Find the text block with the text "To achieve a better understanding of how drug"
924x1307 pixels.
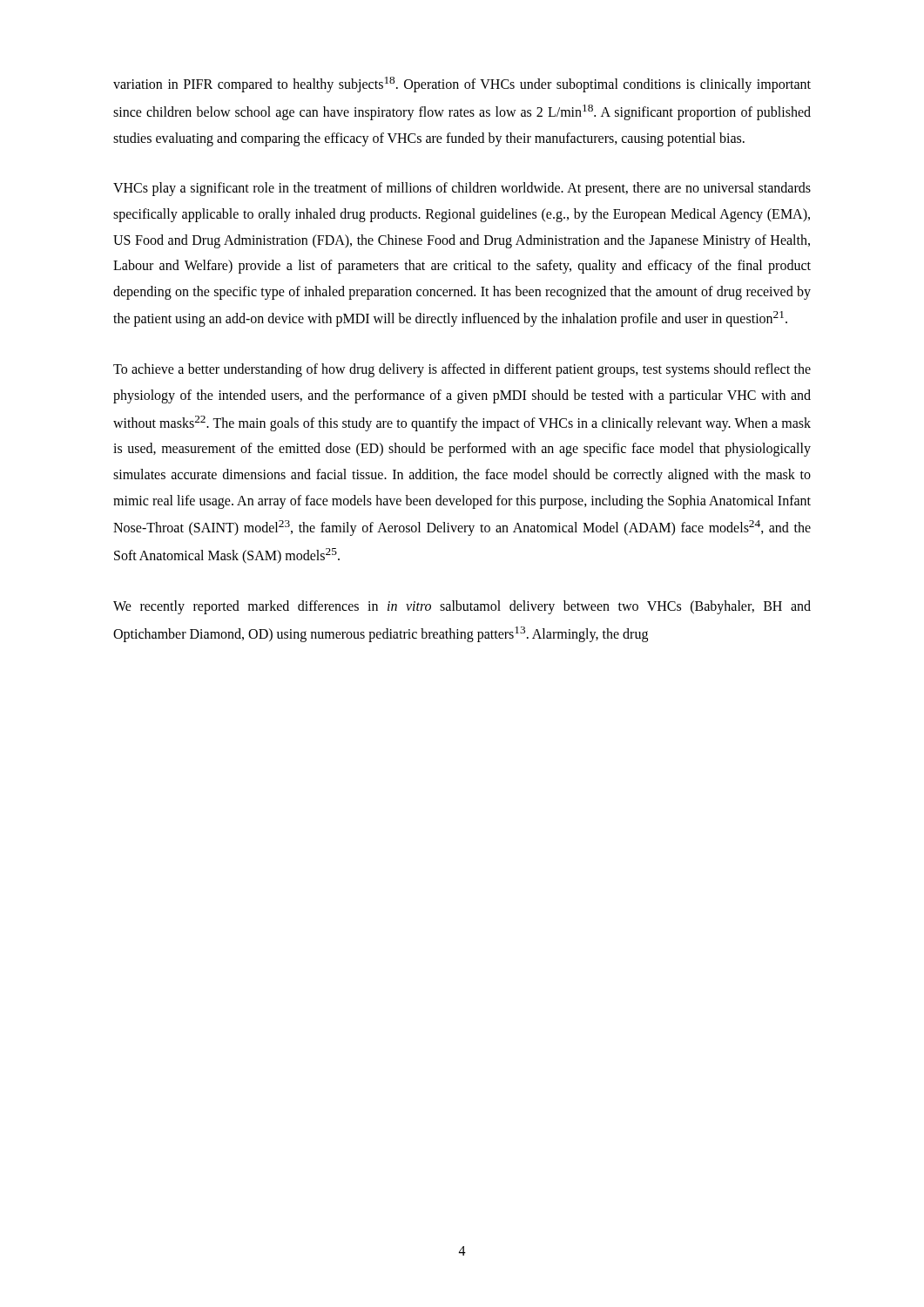(x=462, y=463)
